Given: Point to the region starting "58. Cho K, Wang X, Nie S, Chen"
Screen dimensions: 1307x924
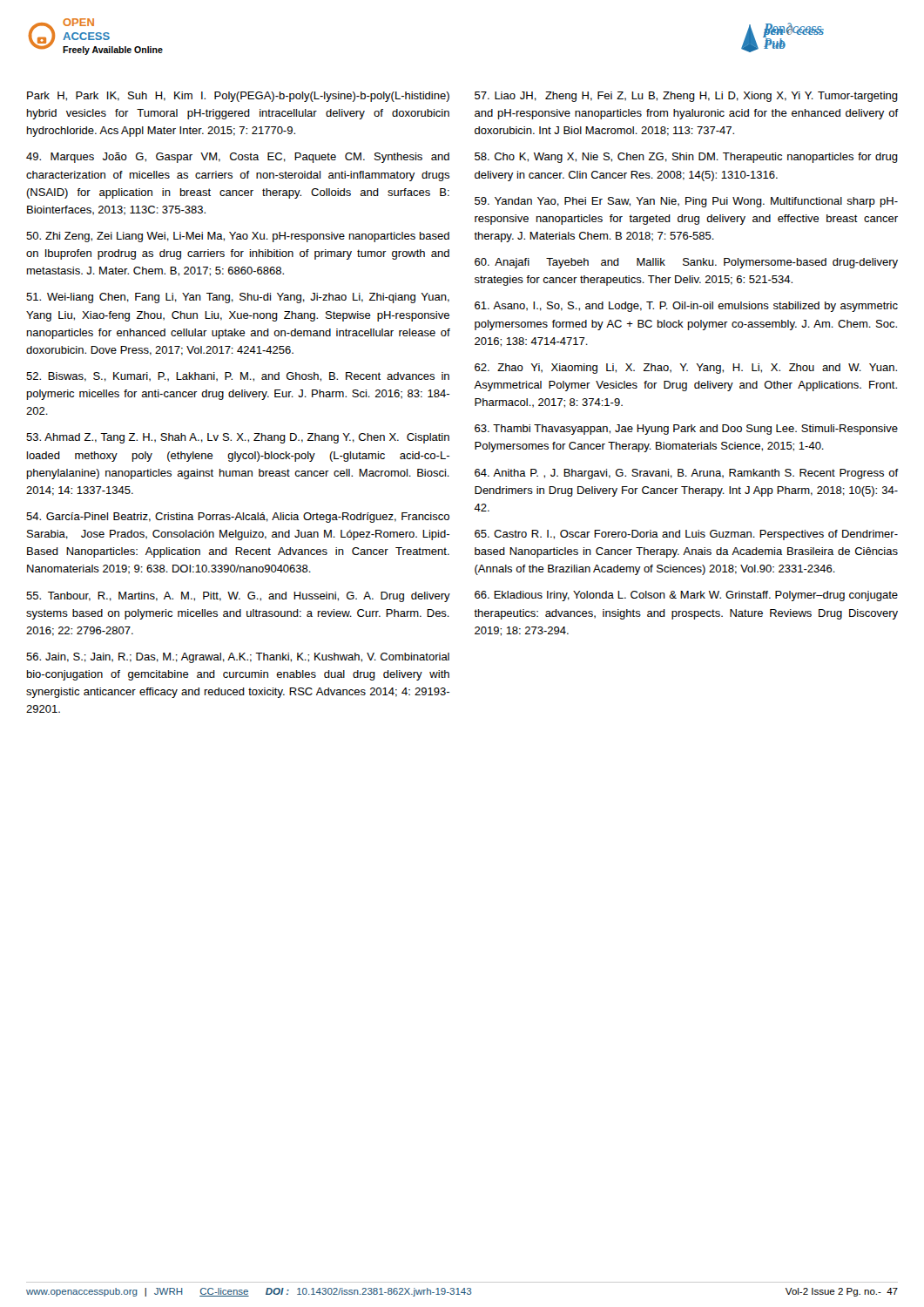Looking at the screenshot, I should pos(686,166).
